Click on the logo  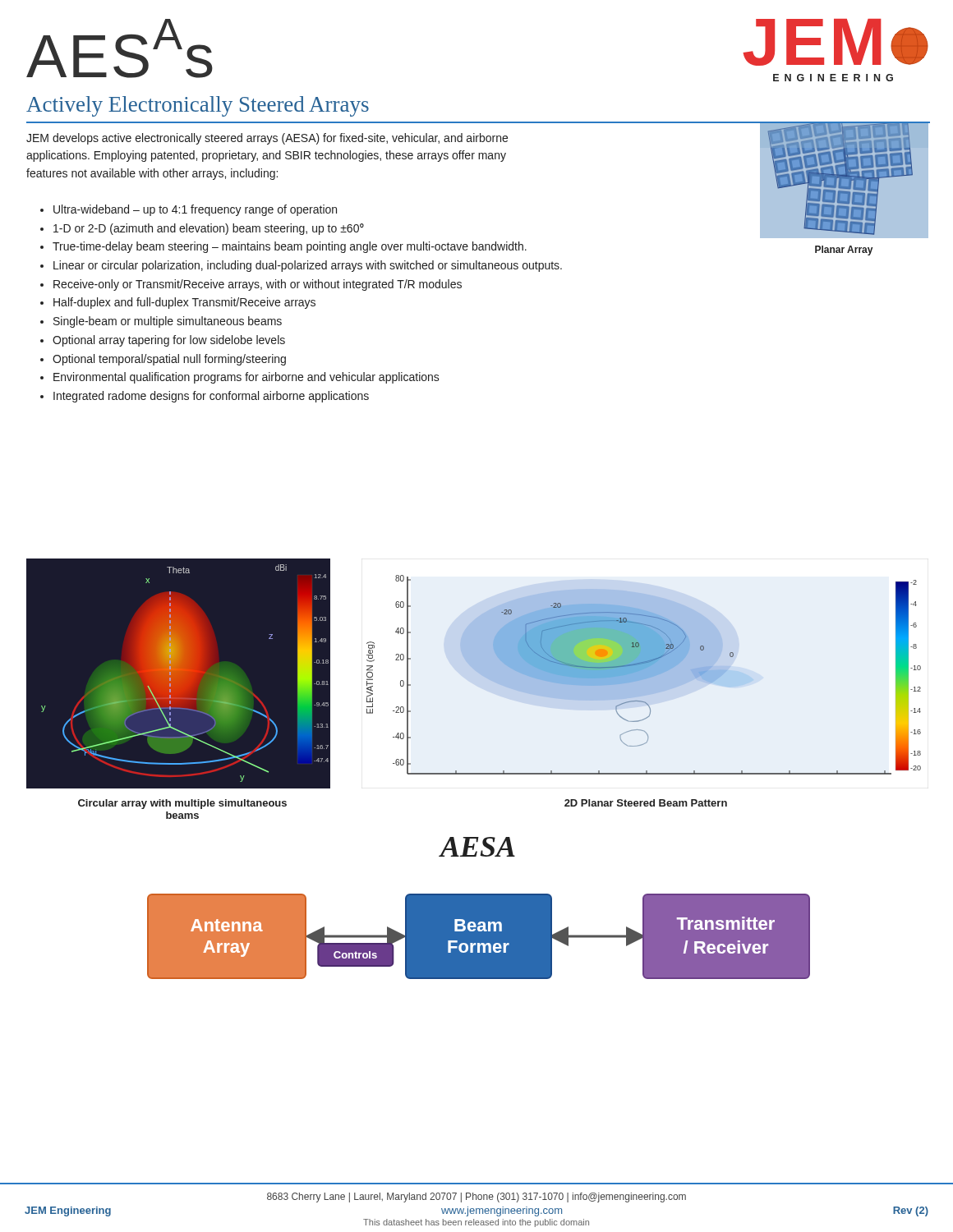pyautogui.click(x=836, y=46)
